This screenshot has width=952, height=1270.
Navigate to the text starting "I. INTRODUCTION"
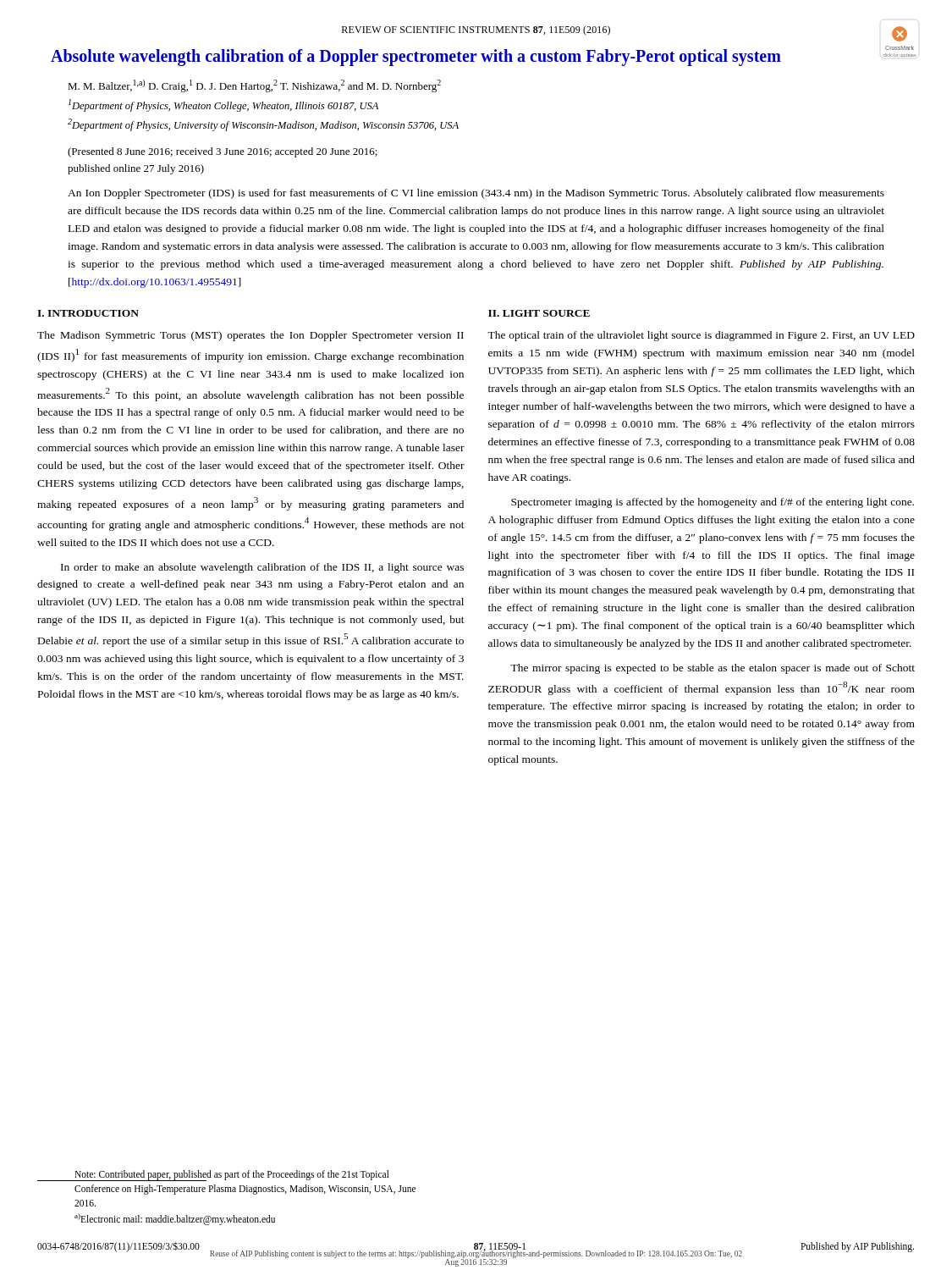coord(88,312)
